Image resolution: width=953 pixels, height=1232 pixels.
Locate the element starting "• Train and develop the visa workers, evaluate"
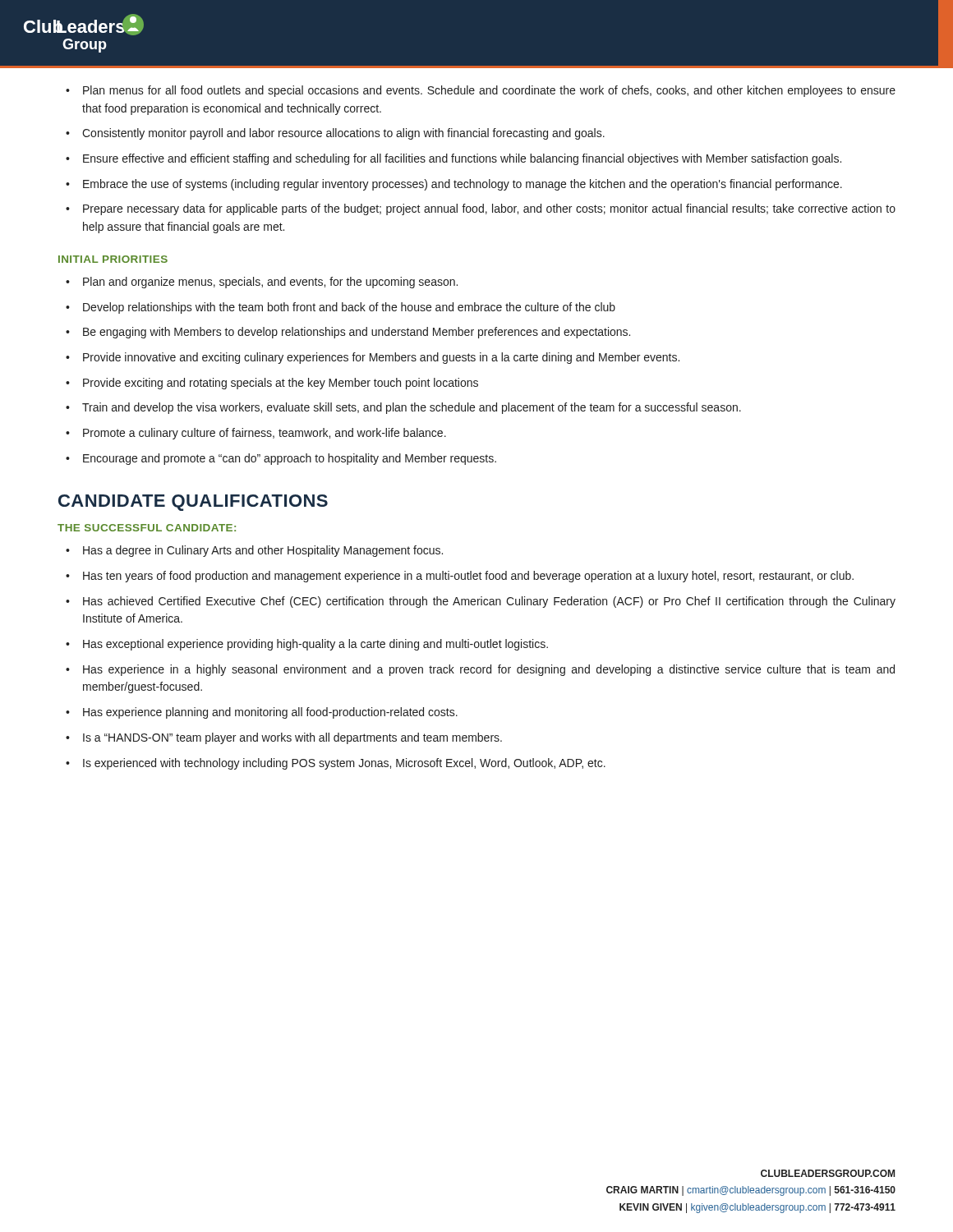(404, 408)
